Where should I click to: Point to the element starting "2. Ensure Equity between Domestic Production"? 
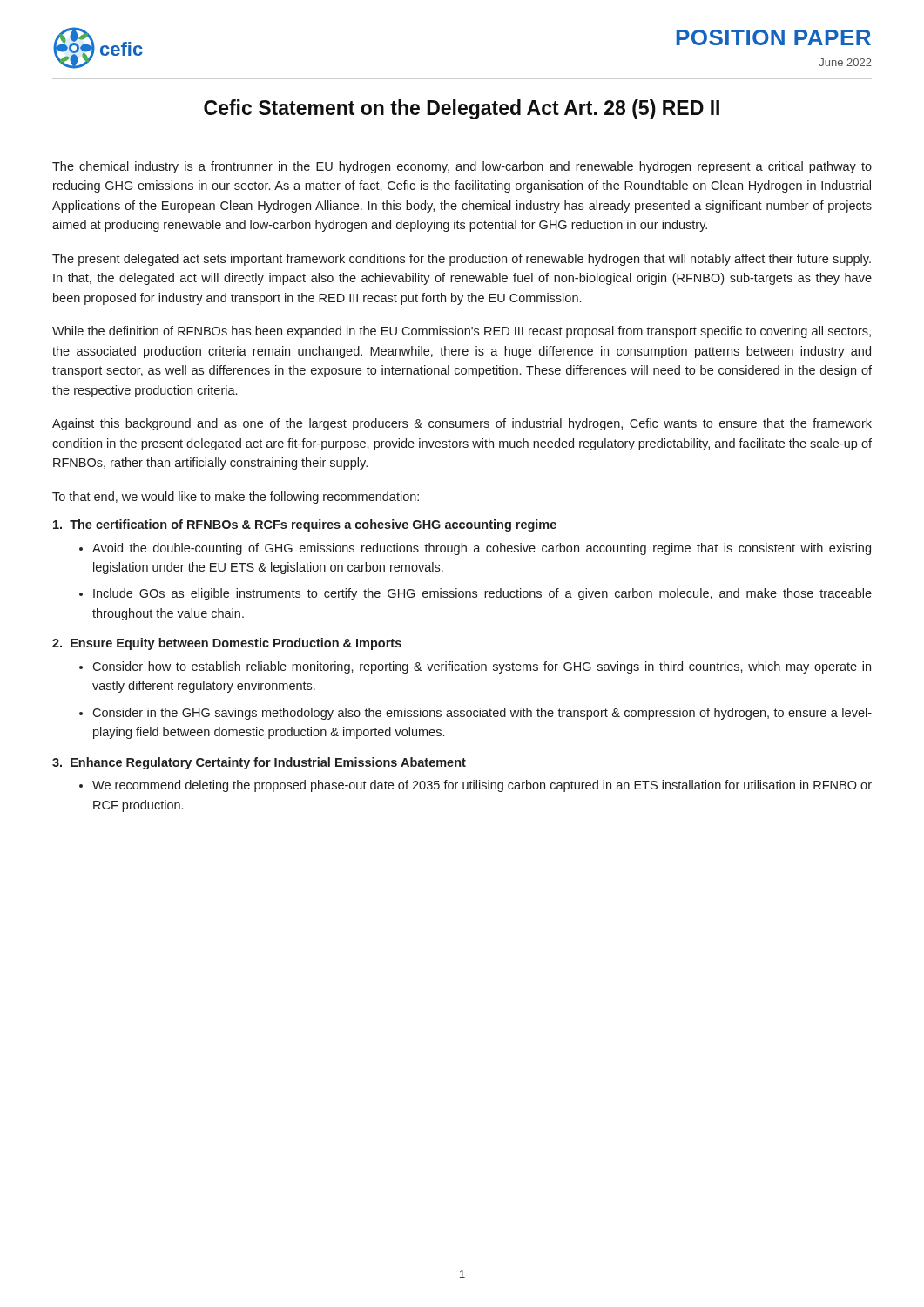point(227,644)
